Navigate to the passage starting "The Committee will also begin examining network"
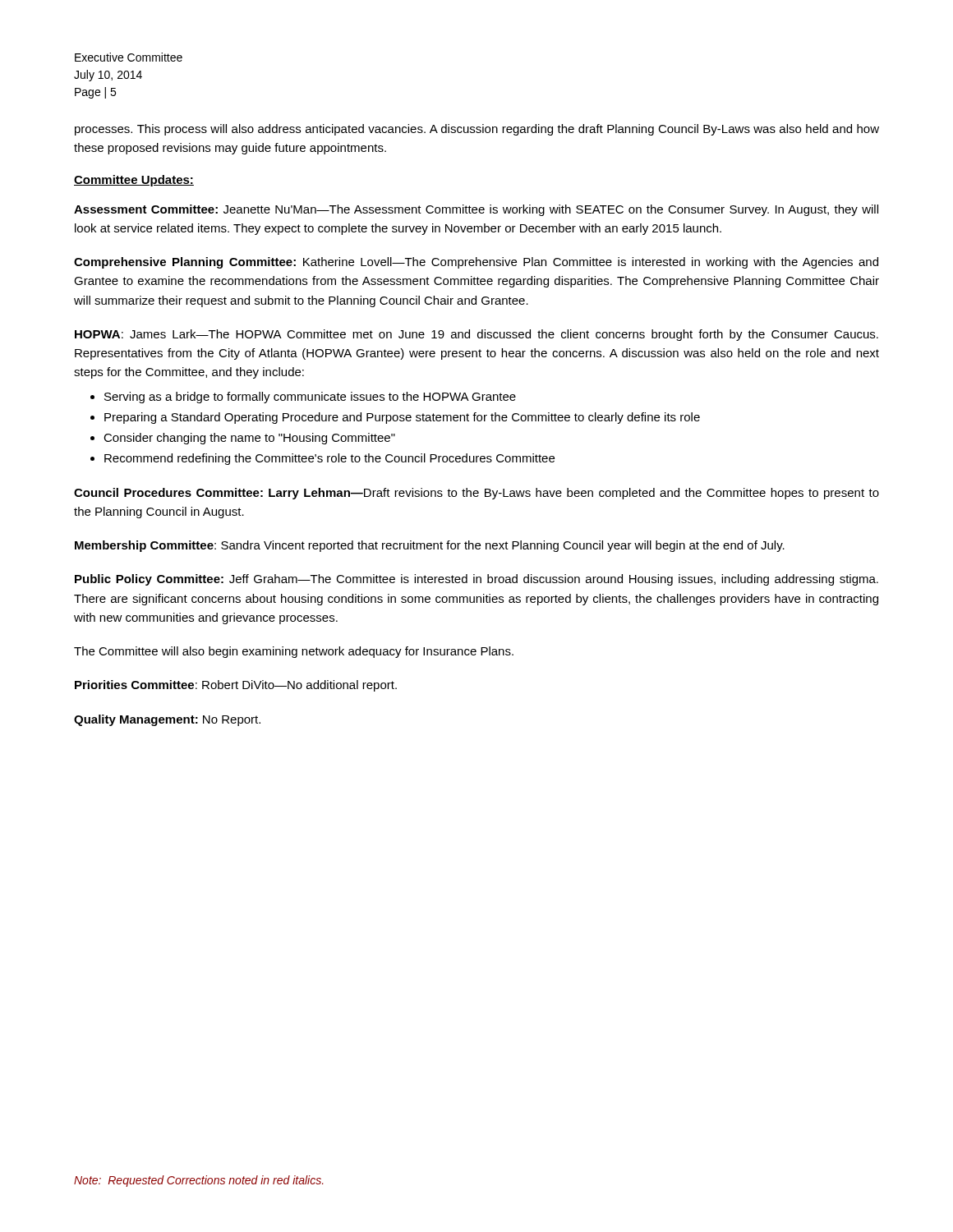The height and width of the screenshot is (1232, 953). [294, 651]
